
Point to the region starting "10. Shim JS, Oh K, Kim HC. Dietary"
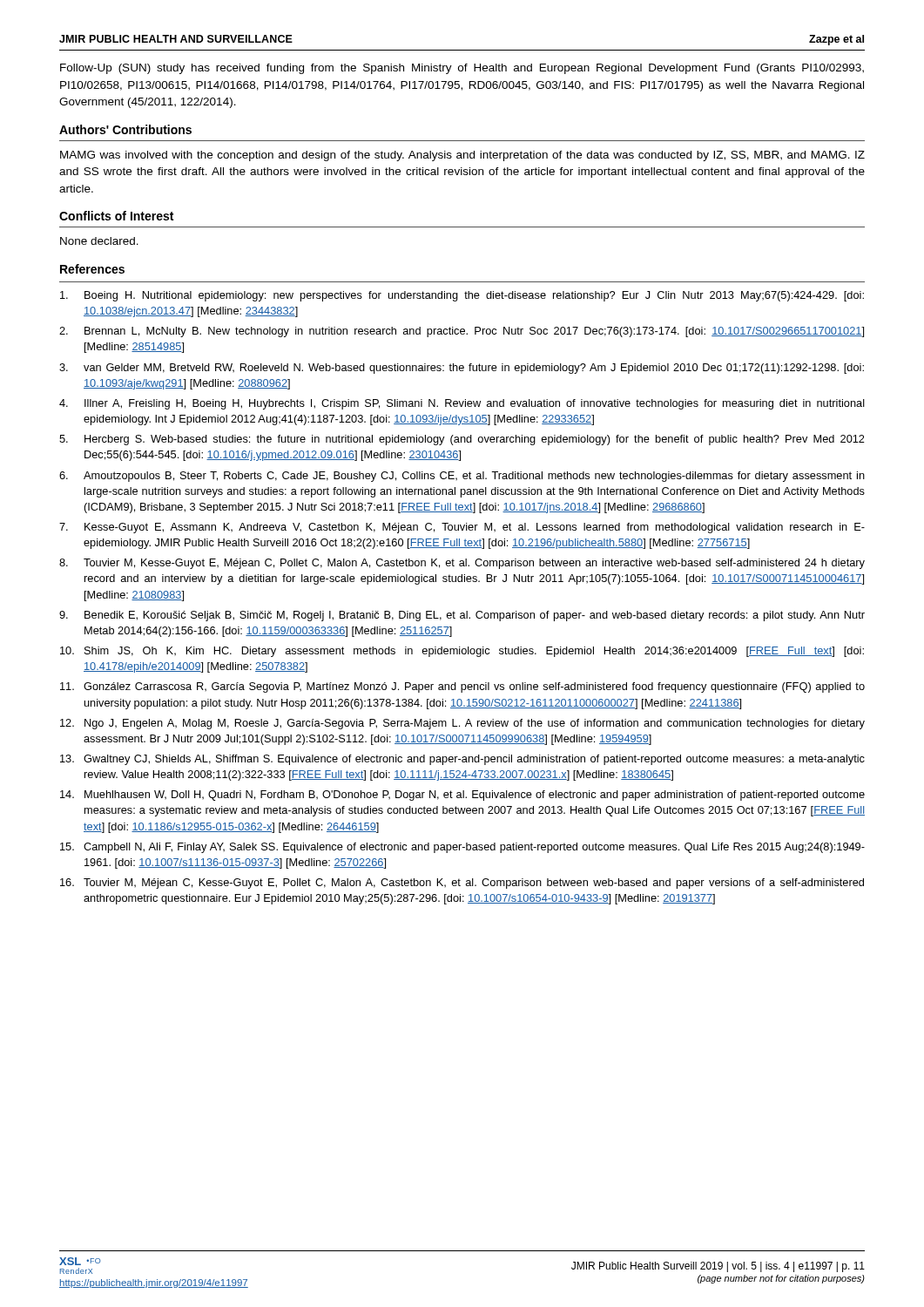462,659
